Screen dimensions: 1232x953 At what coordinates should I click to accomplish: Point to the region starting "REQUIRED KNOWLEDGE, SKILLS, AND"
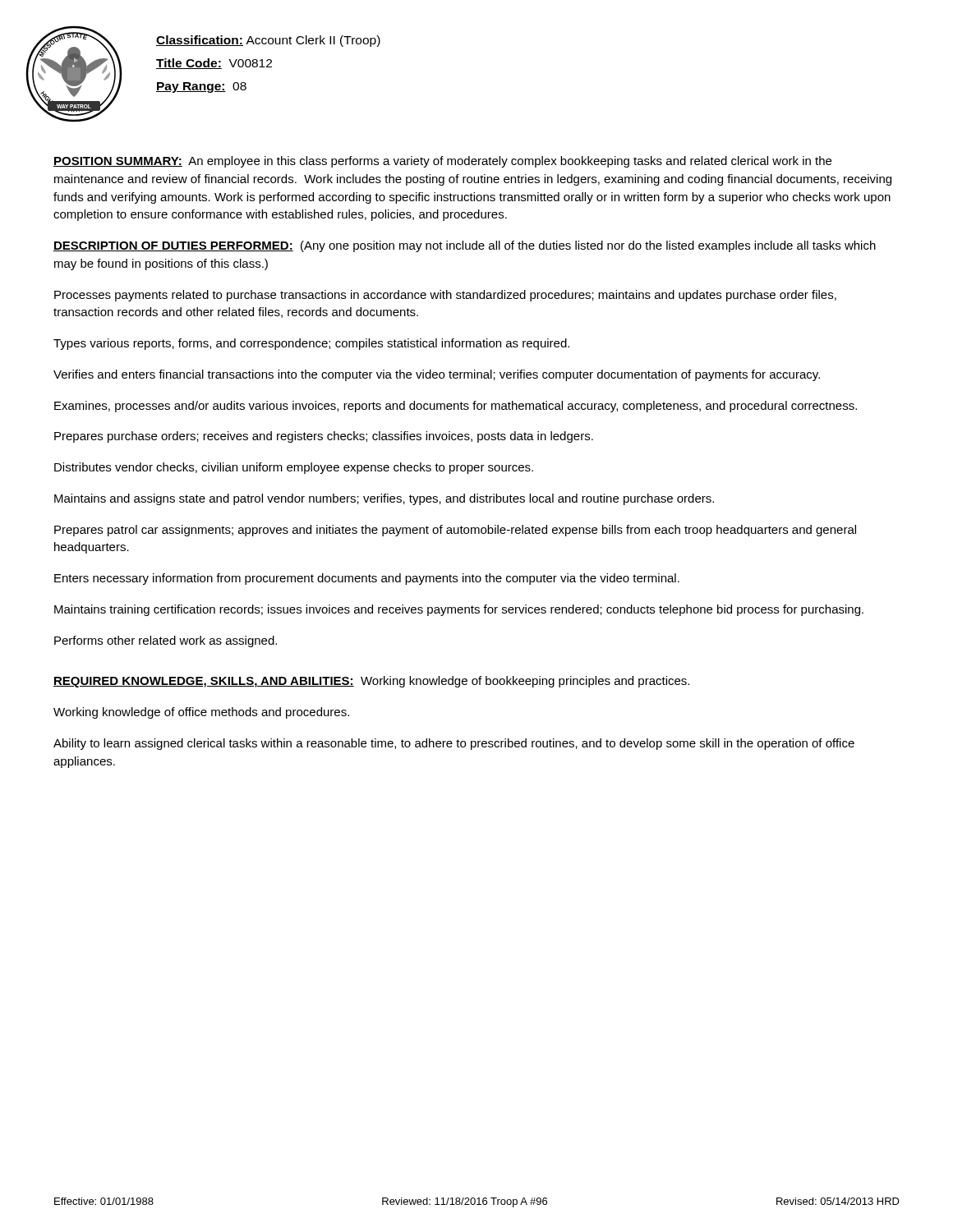tap(476, 681)
